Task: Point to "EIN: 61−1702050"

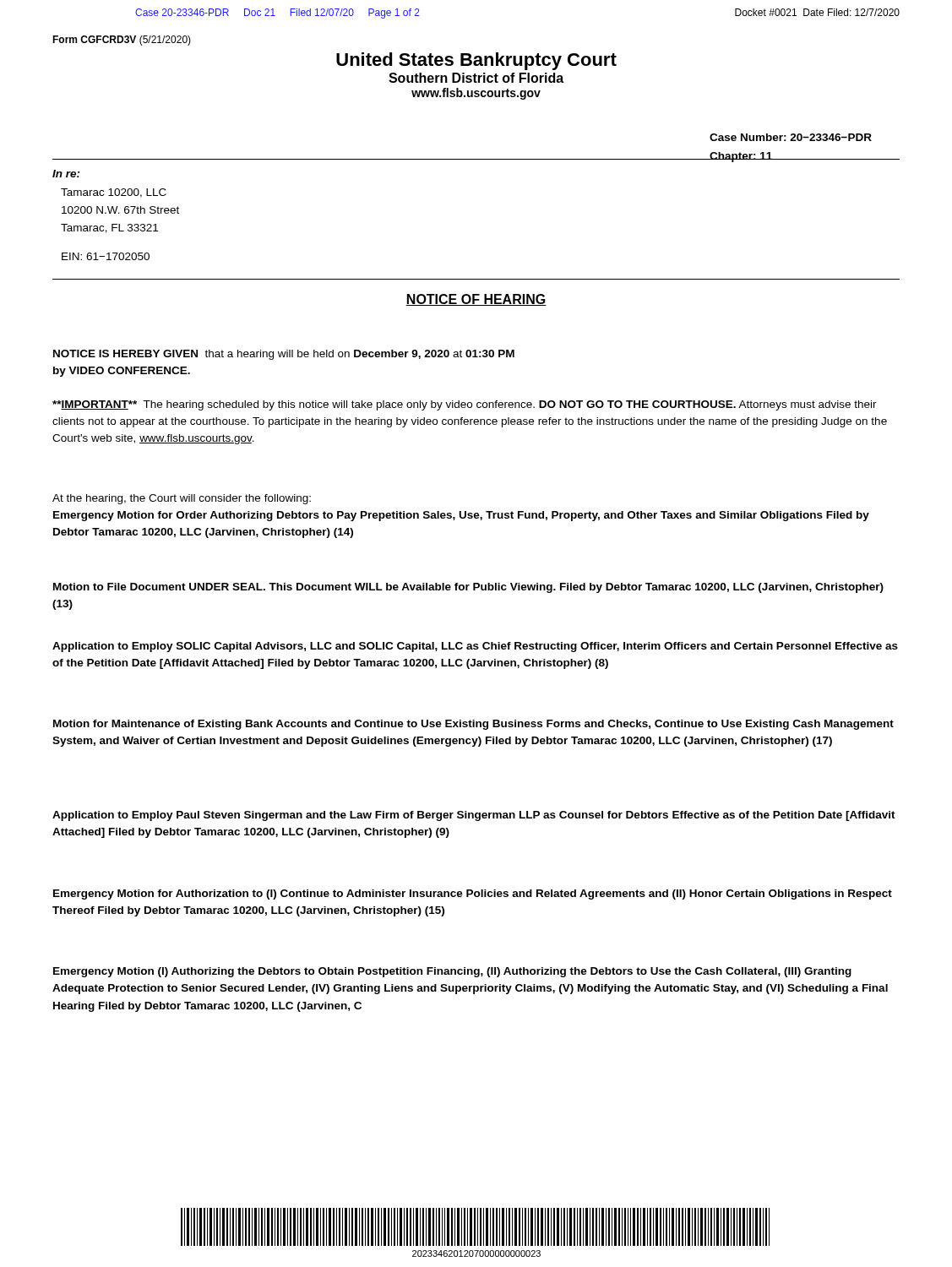Action: [105, 256]
